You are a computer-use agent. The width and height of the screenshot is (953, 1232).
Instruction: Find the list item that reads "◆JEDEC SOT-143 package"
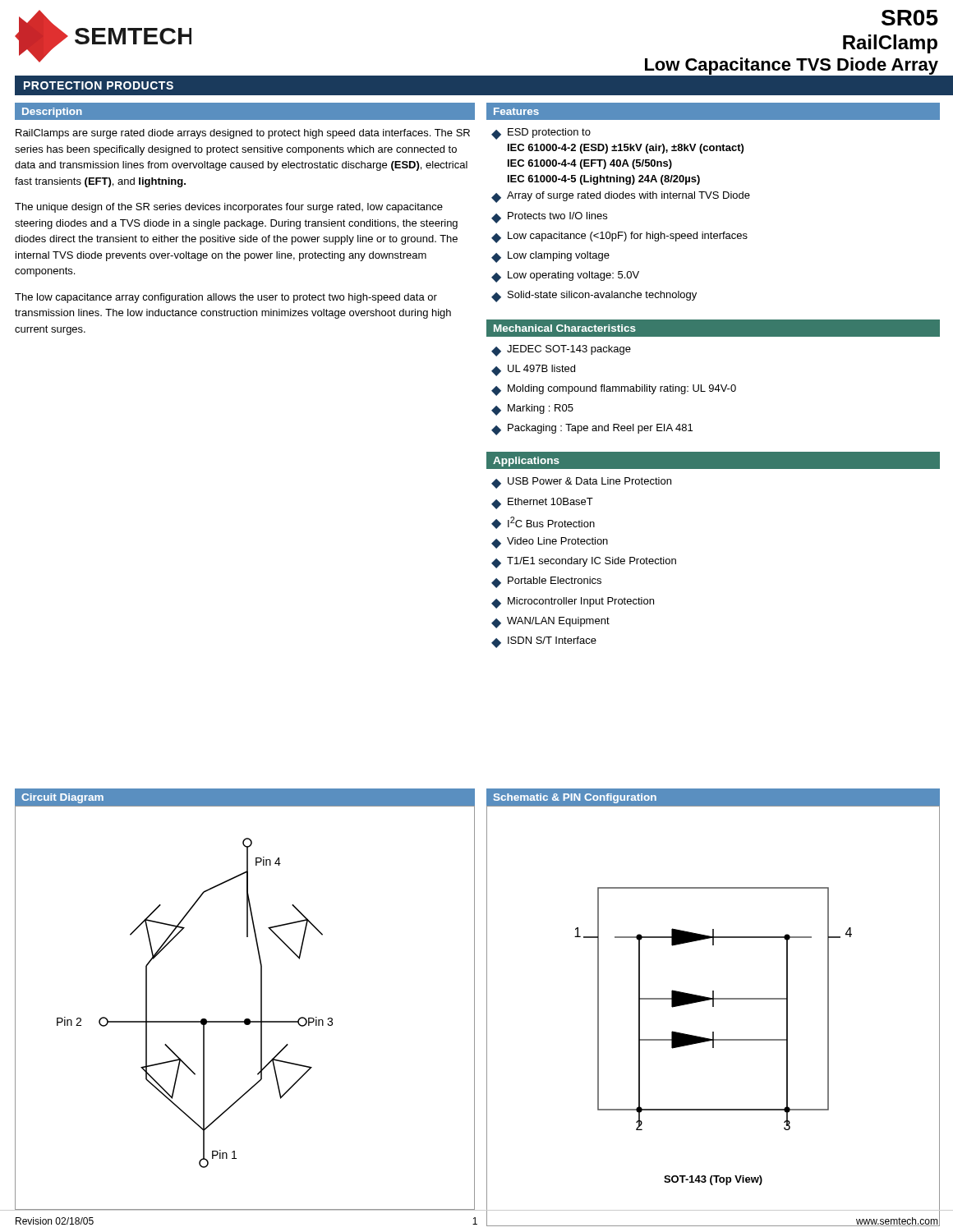(561, 350)
